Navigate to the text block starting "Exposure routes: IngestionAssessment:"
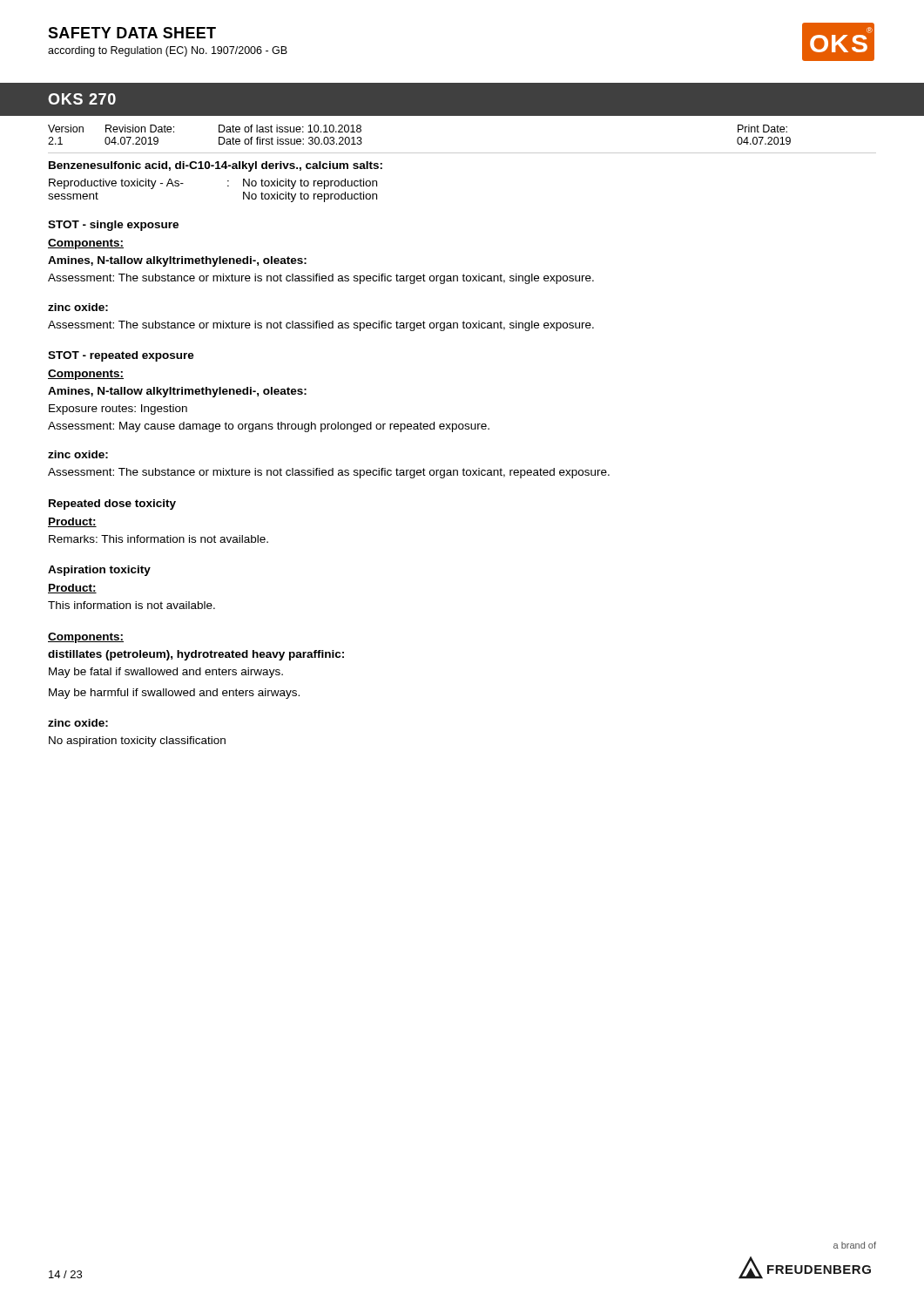Screen dimensions: 1307x924 [x=269, y=417]
